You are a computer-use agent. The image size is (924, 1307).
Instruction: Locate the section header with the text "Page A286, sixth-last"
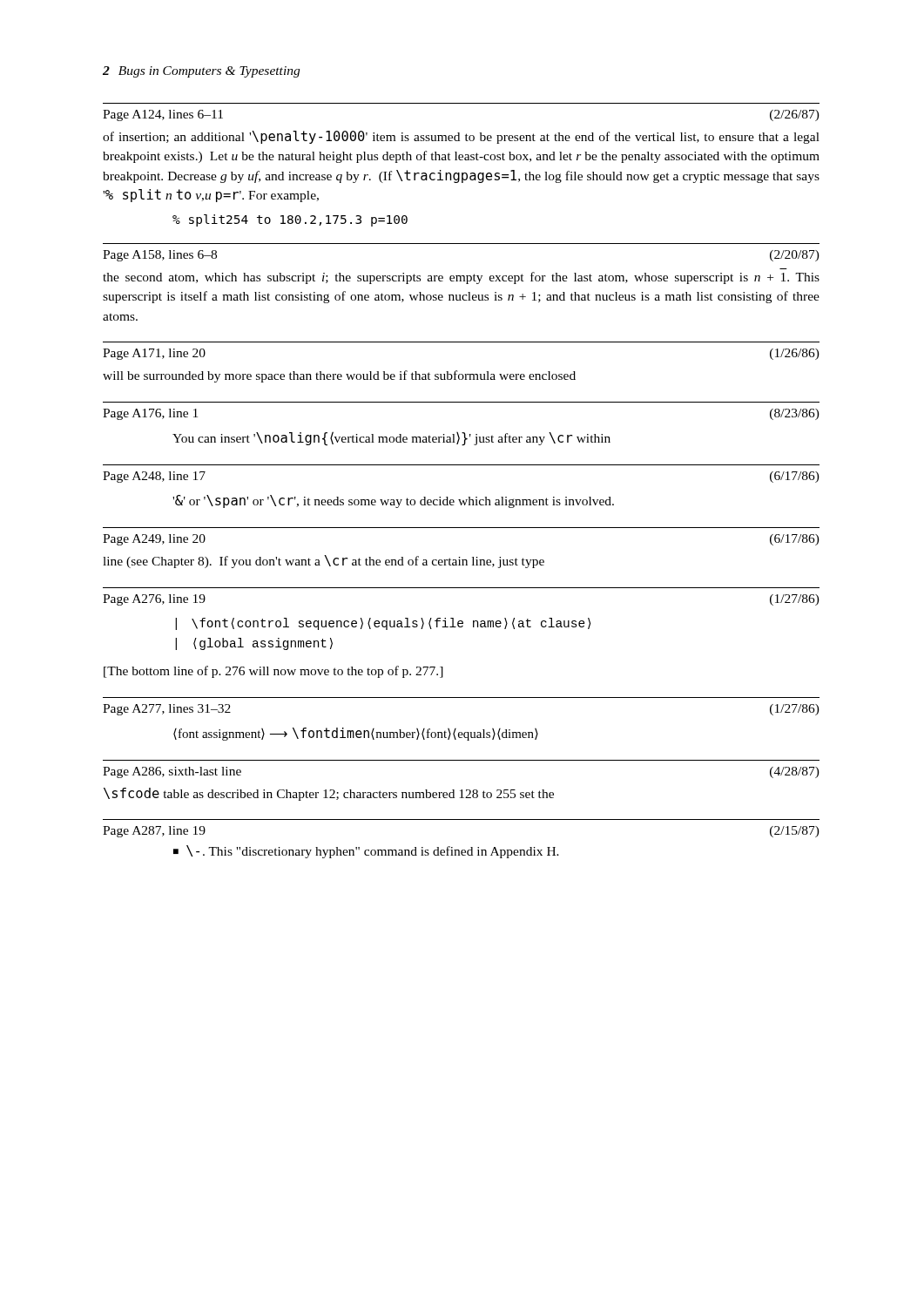tap(461, 769)
